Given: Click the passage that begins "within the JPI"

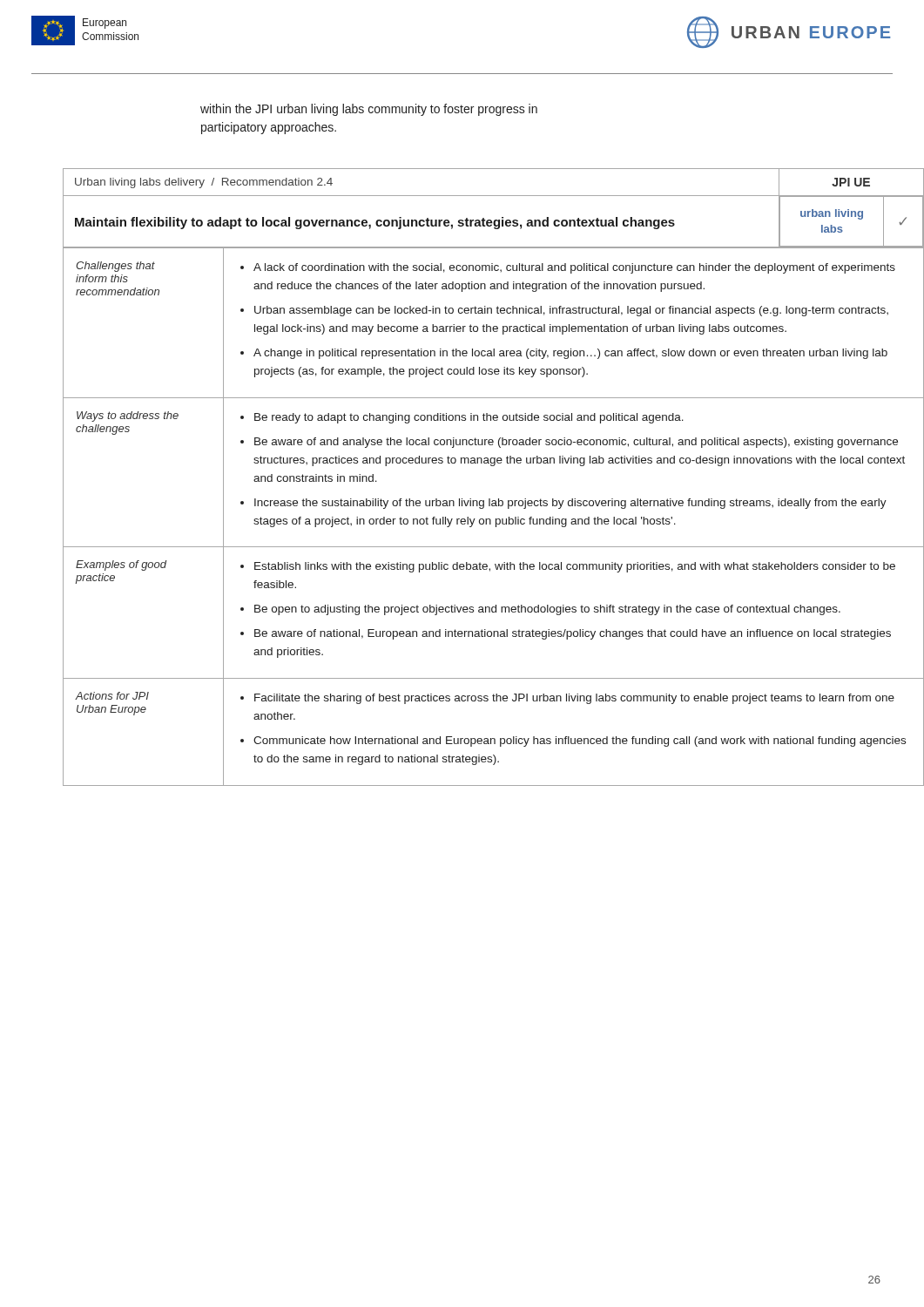Looking at the screenshot, I should click(x=369, y=118).
